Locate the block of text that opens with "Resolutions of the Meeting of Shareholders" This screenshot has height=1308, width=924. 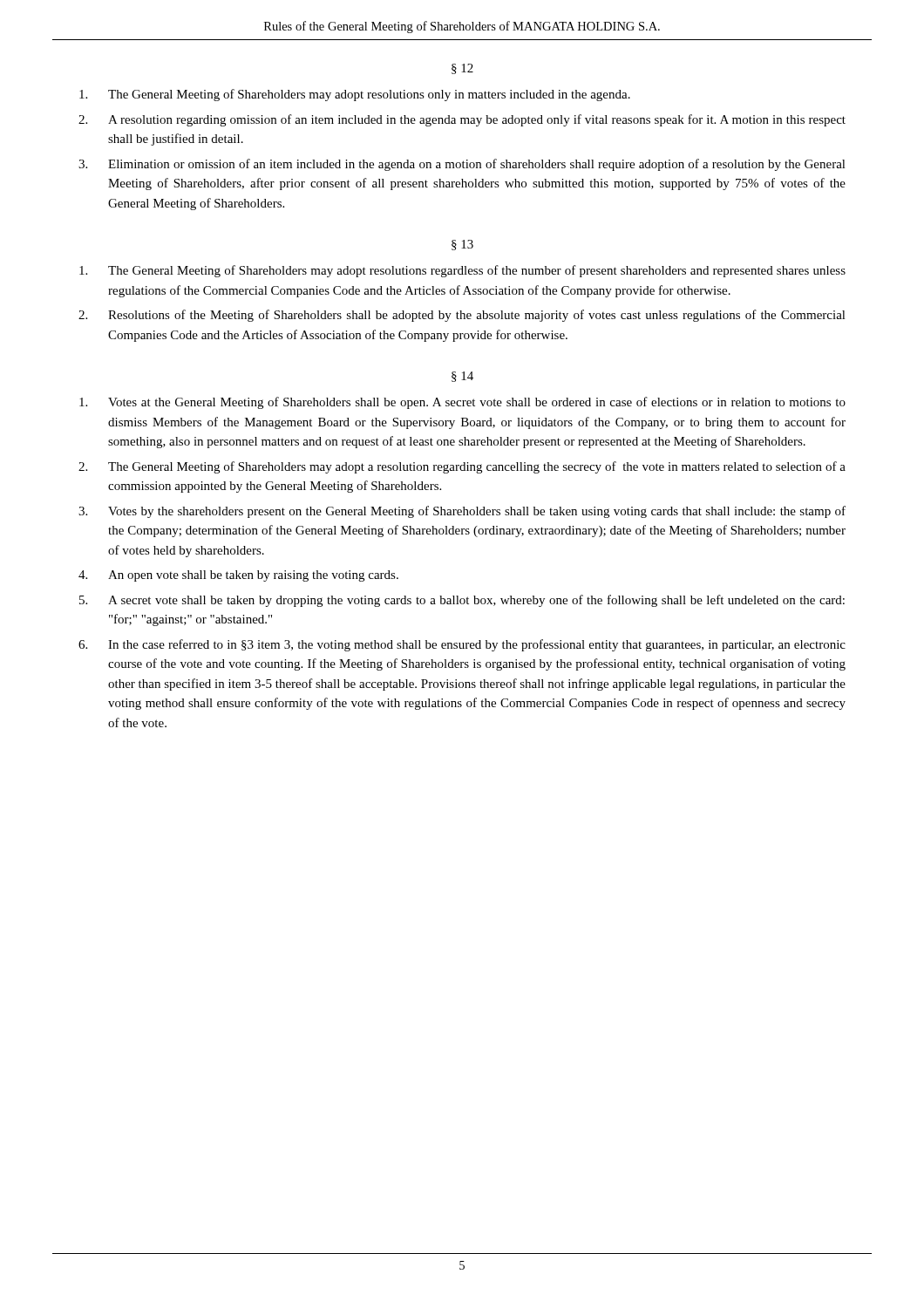(477, 325)
